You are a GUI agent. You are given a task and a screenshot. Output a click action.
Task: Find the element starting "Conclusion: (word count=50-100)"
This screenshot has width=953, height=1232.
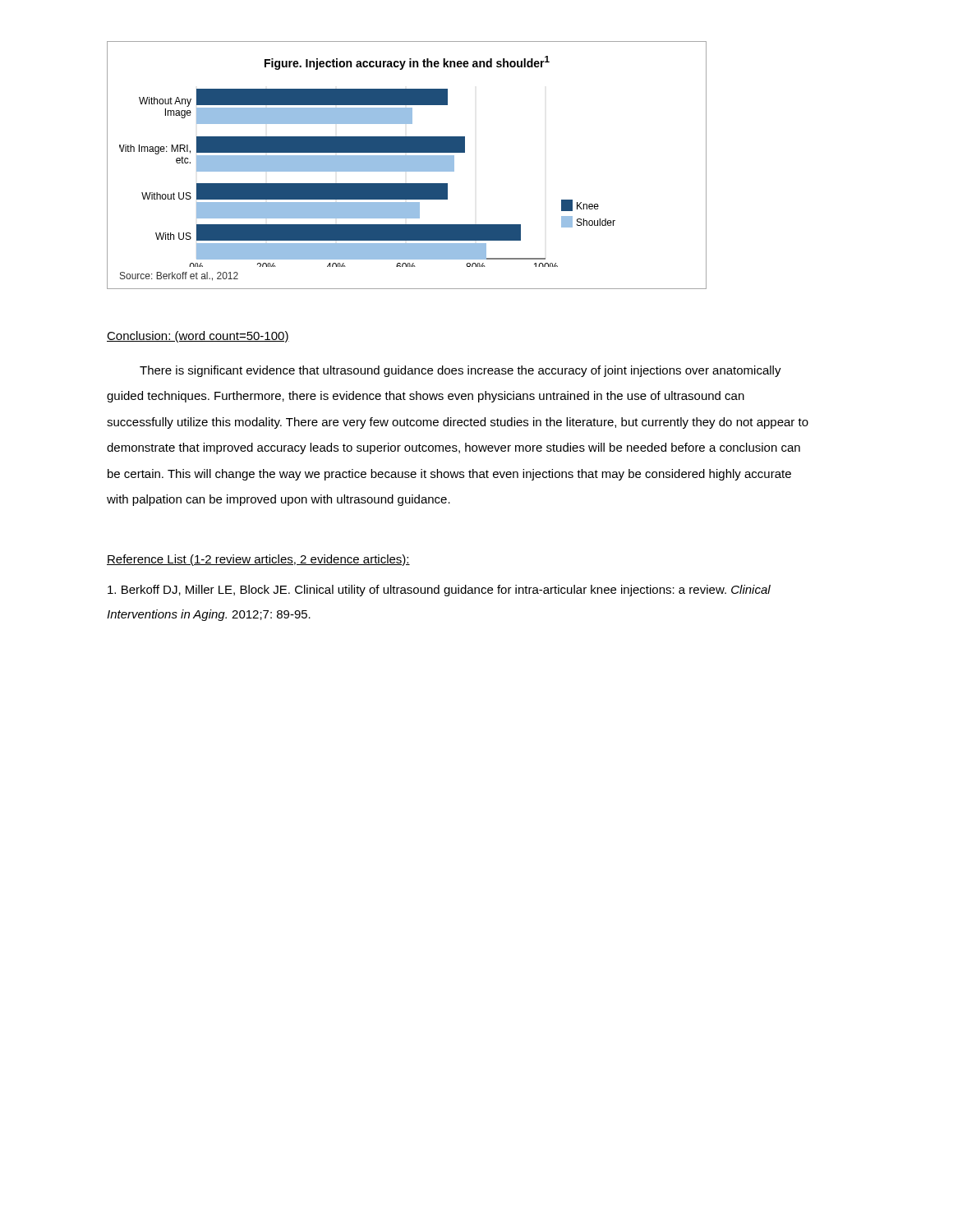198,335
